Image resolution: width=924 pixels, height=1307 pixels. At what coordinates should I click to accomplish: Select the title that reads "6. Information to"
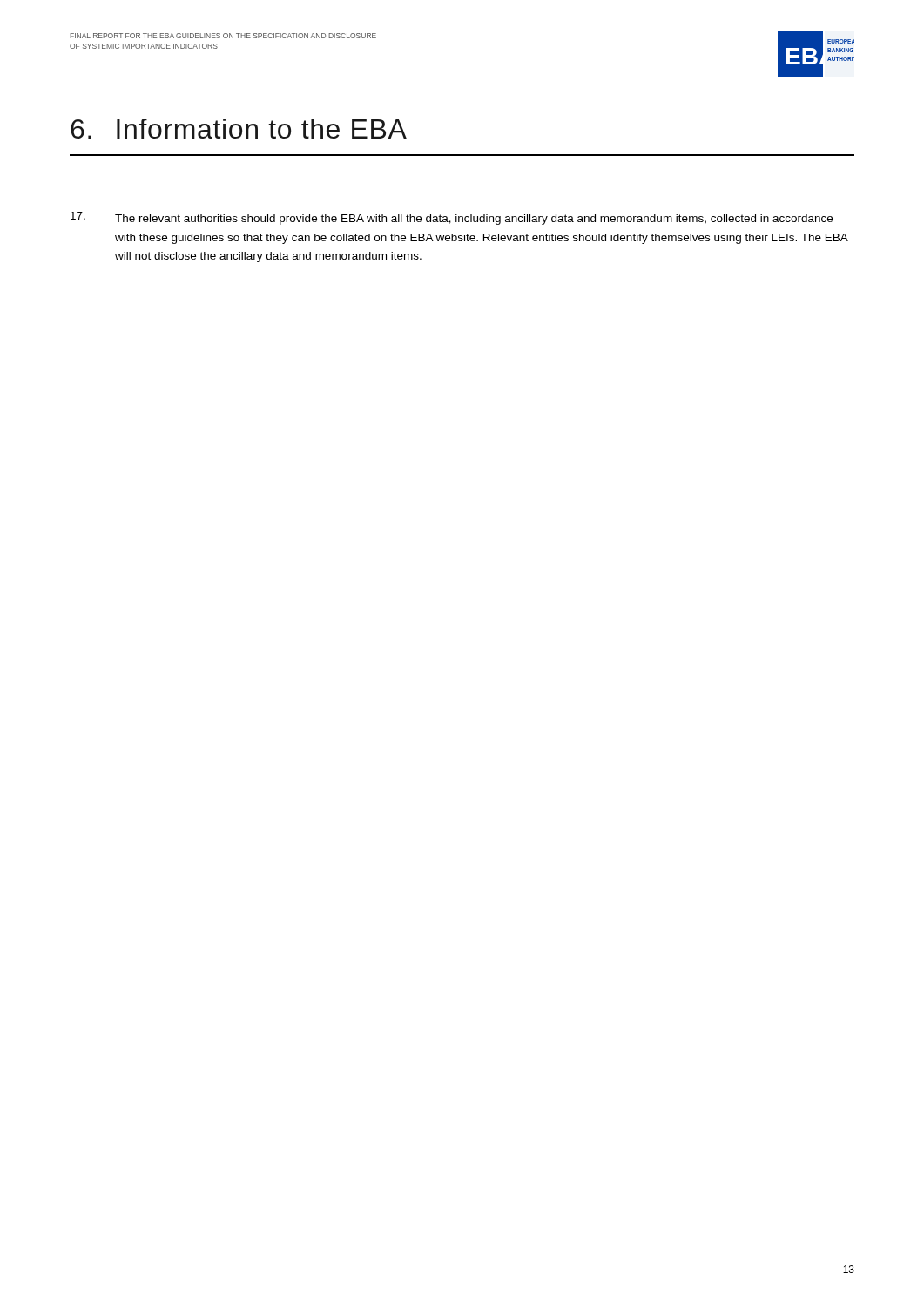pyautogui.click(x=238, y=129)
